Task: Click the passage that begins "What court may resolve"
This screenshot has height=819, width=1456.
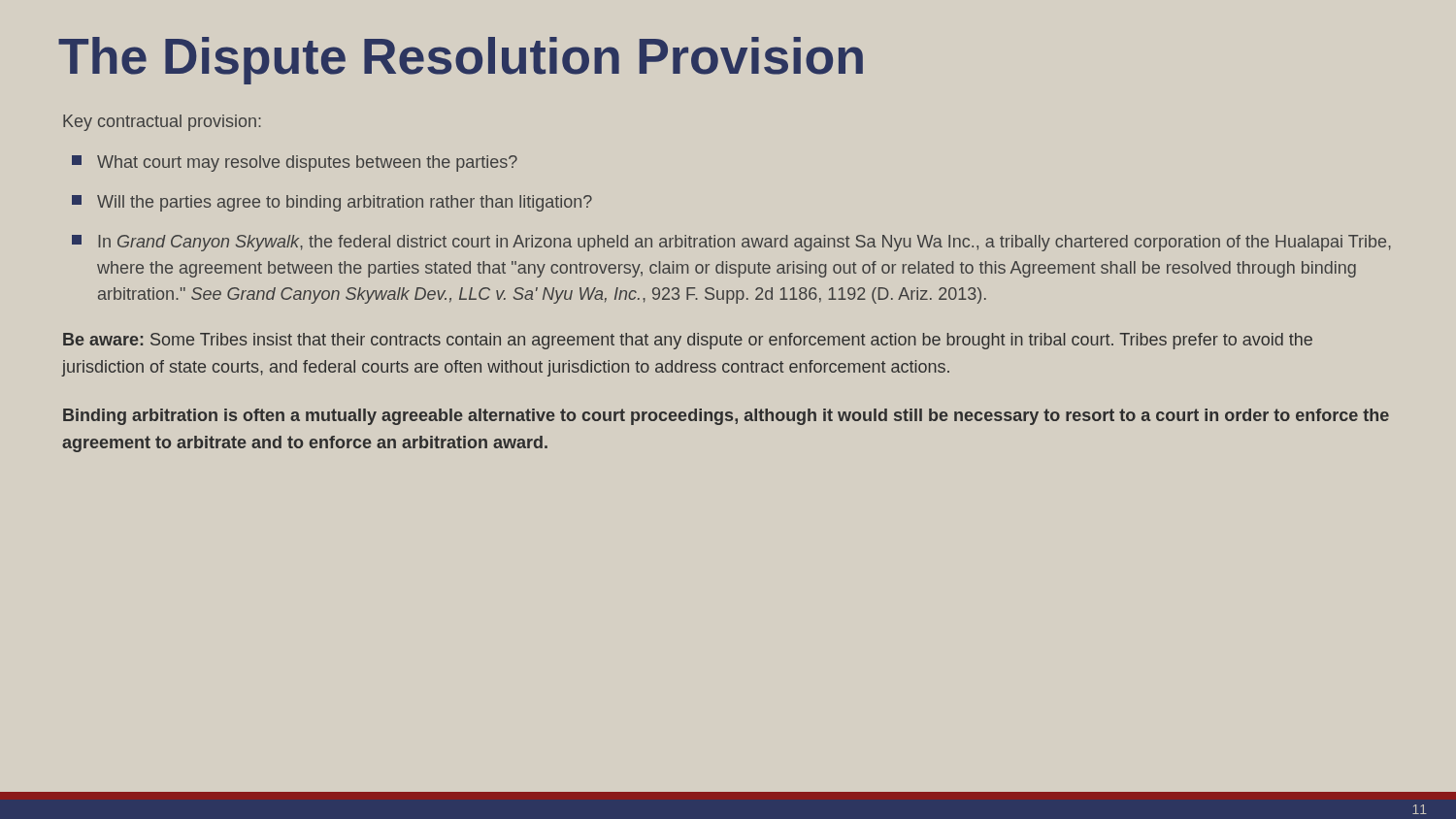Action: [295, 164]
